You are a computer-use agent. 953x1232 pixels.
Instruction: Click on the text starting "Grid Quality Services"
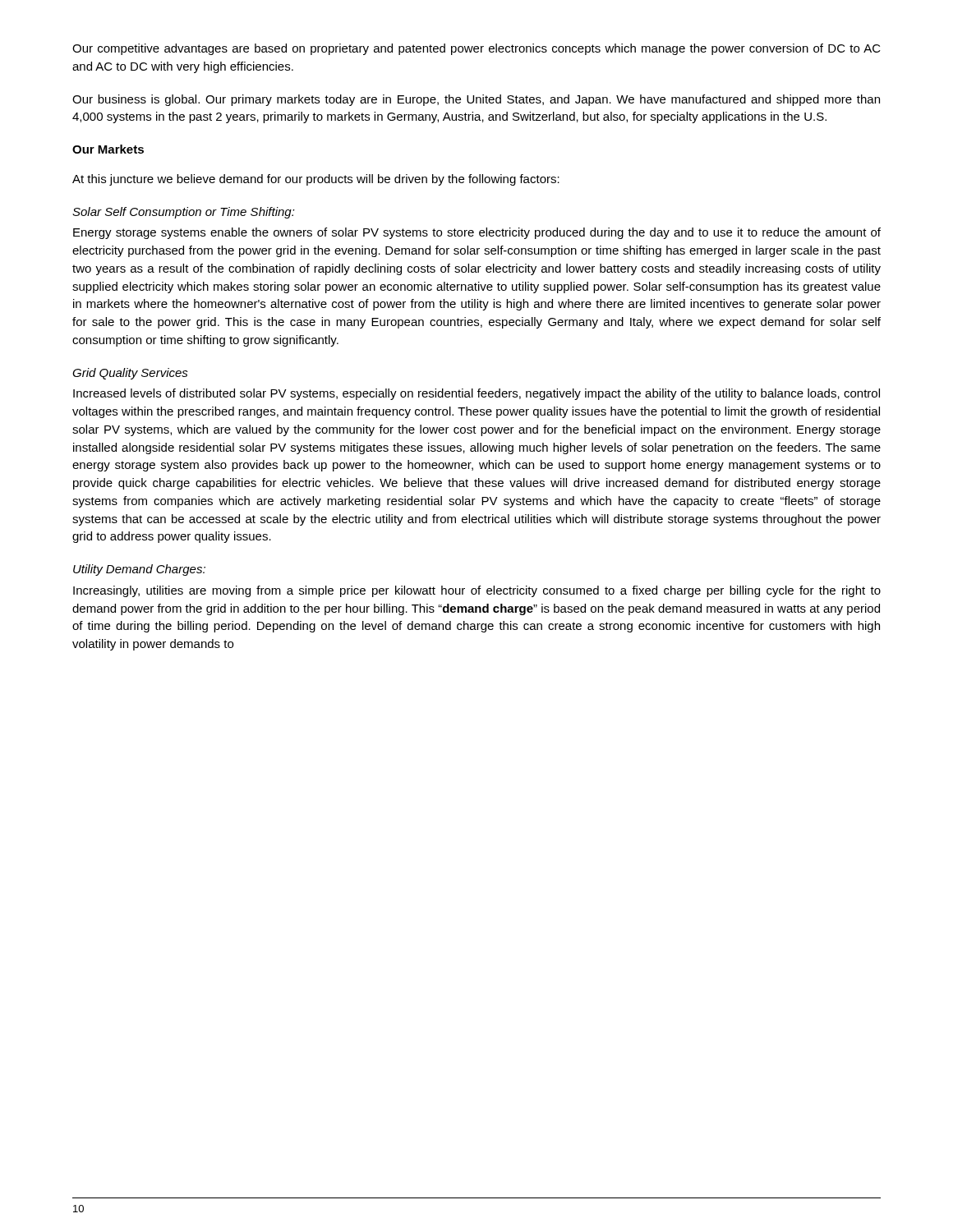130,372
